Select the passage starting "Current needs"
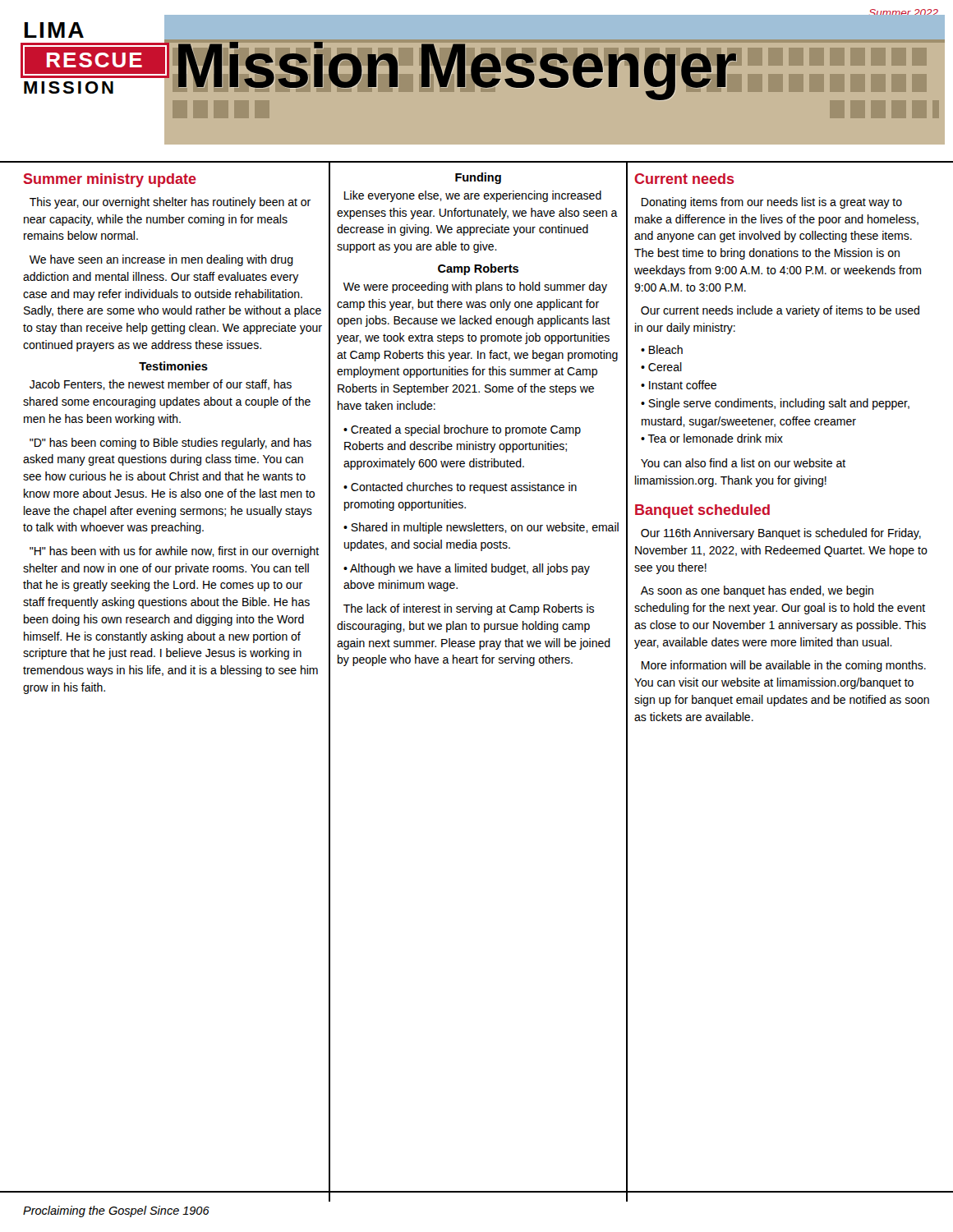Screen dimensions: 1232x953 coord(684,179)
